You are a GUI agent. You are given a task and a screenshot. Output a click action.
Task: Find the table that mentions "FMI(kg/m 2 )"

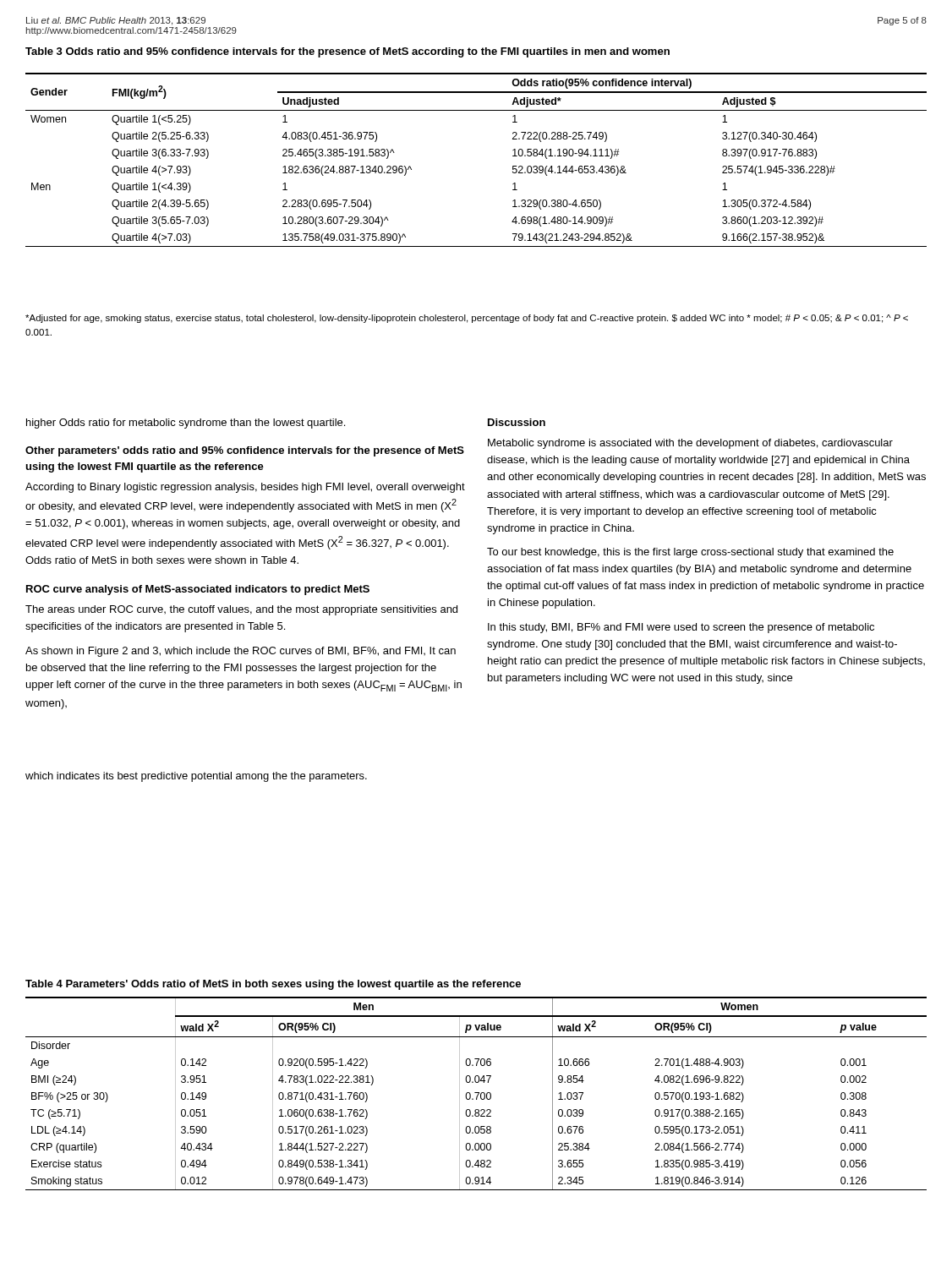(476, 160)
